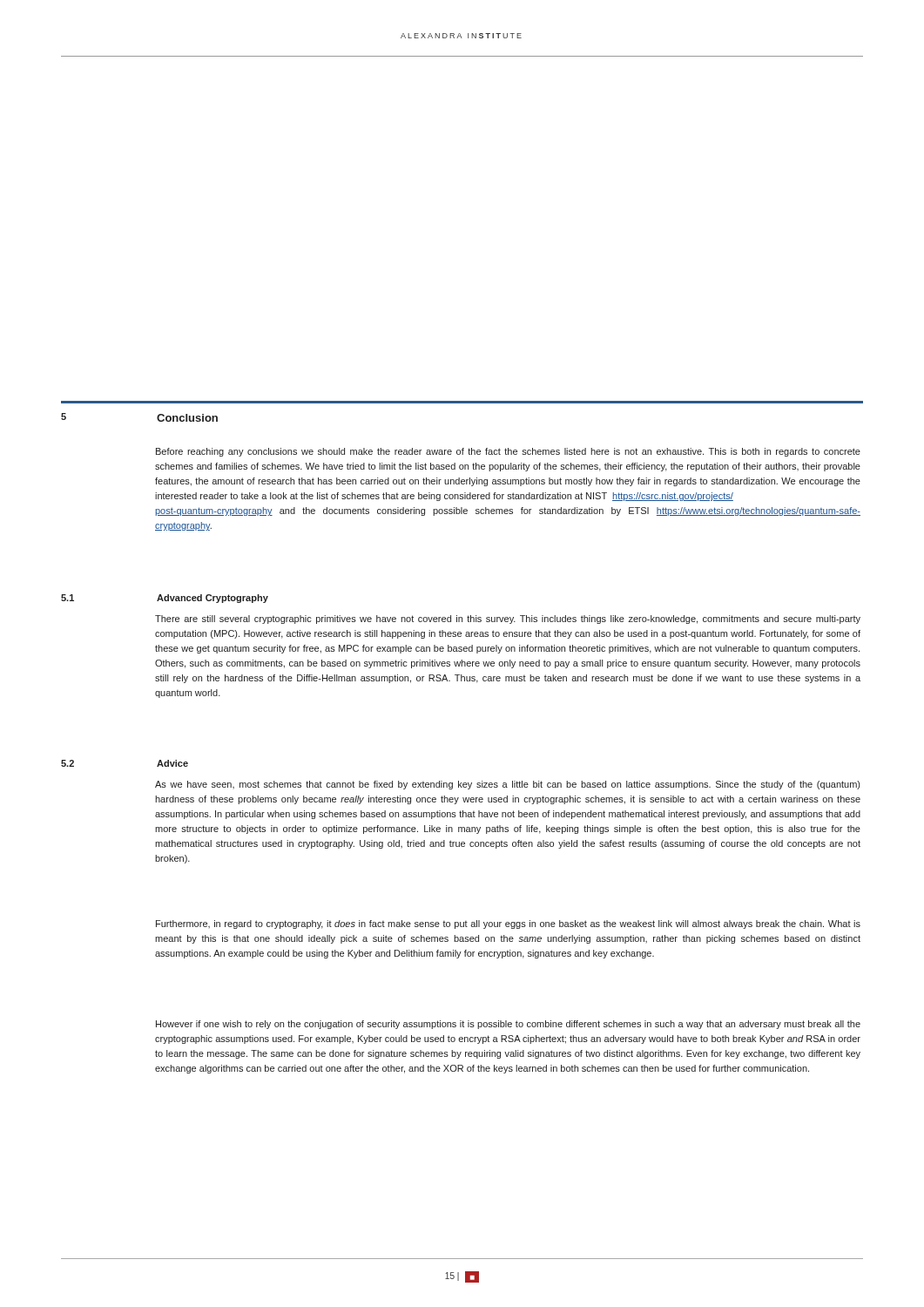Locate the text block with the text "As we have"

508,821
